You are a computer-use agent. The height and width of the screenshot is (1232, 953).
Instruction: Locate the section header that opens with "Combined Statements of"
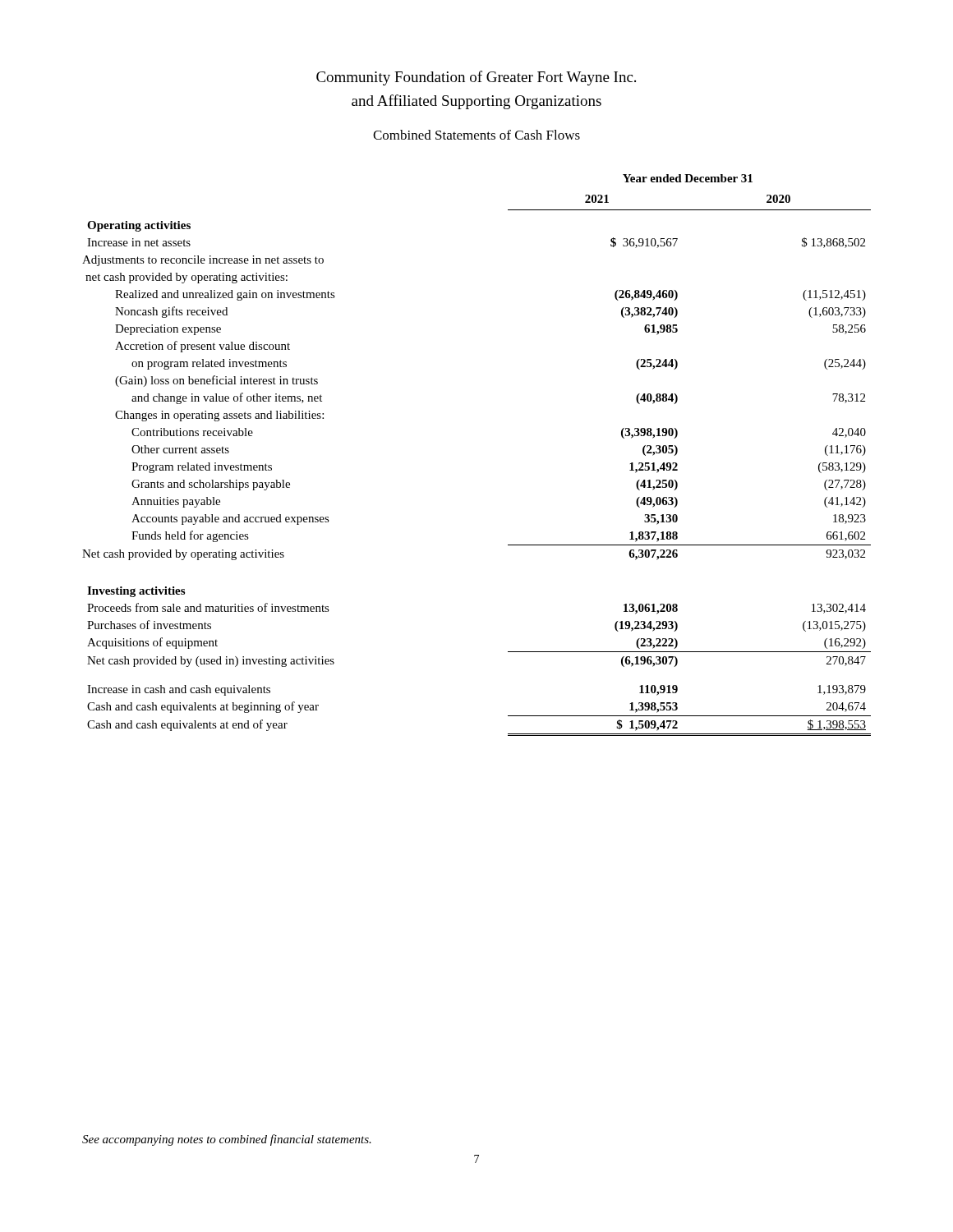(x=476, y=135)
